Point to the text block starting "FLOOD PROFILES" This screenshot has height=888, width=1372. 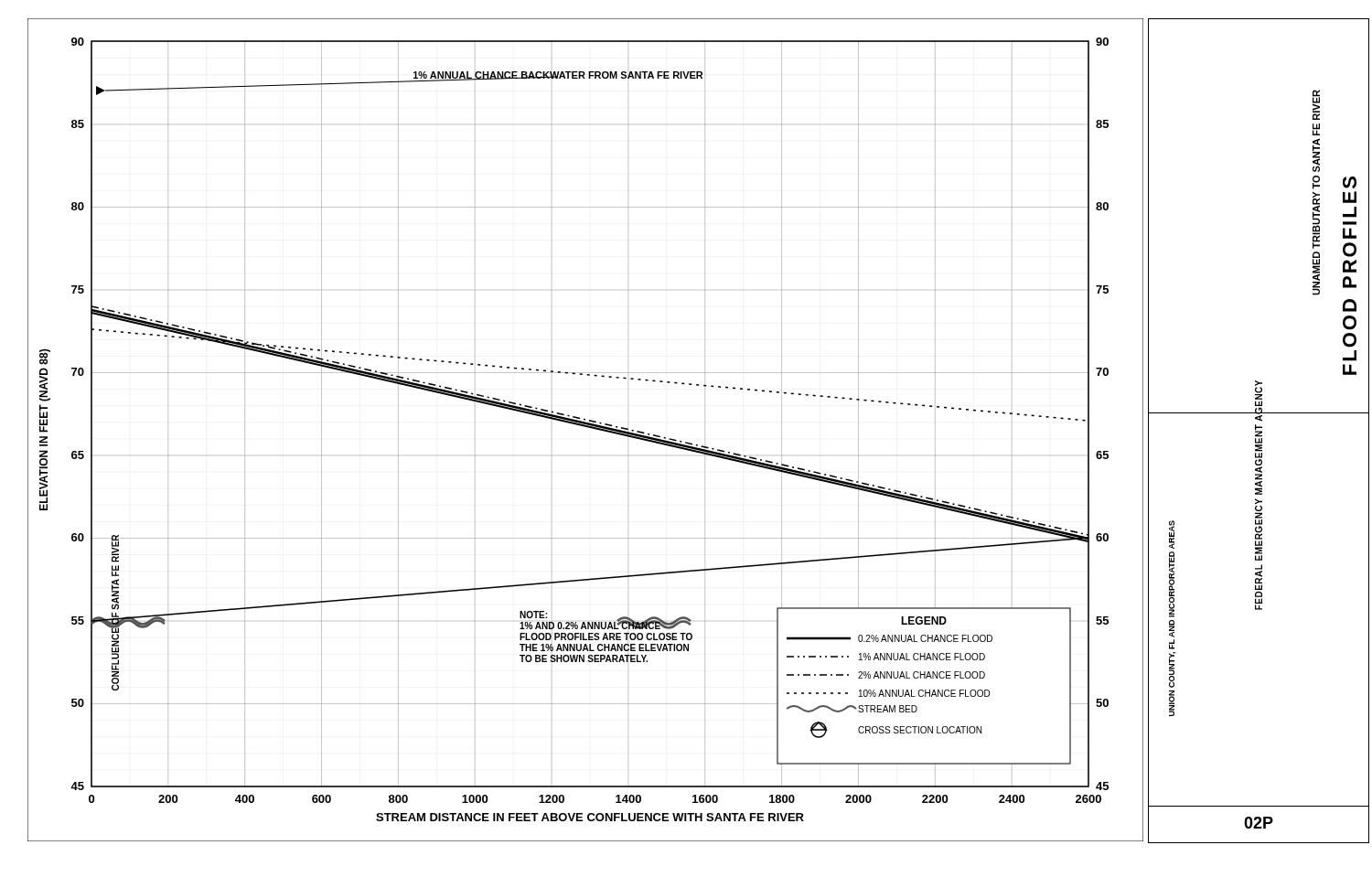coord(1350,275)
